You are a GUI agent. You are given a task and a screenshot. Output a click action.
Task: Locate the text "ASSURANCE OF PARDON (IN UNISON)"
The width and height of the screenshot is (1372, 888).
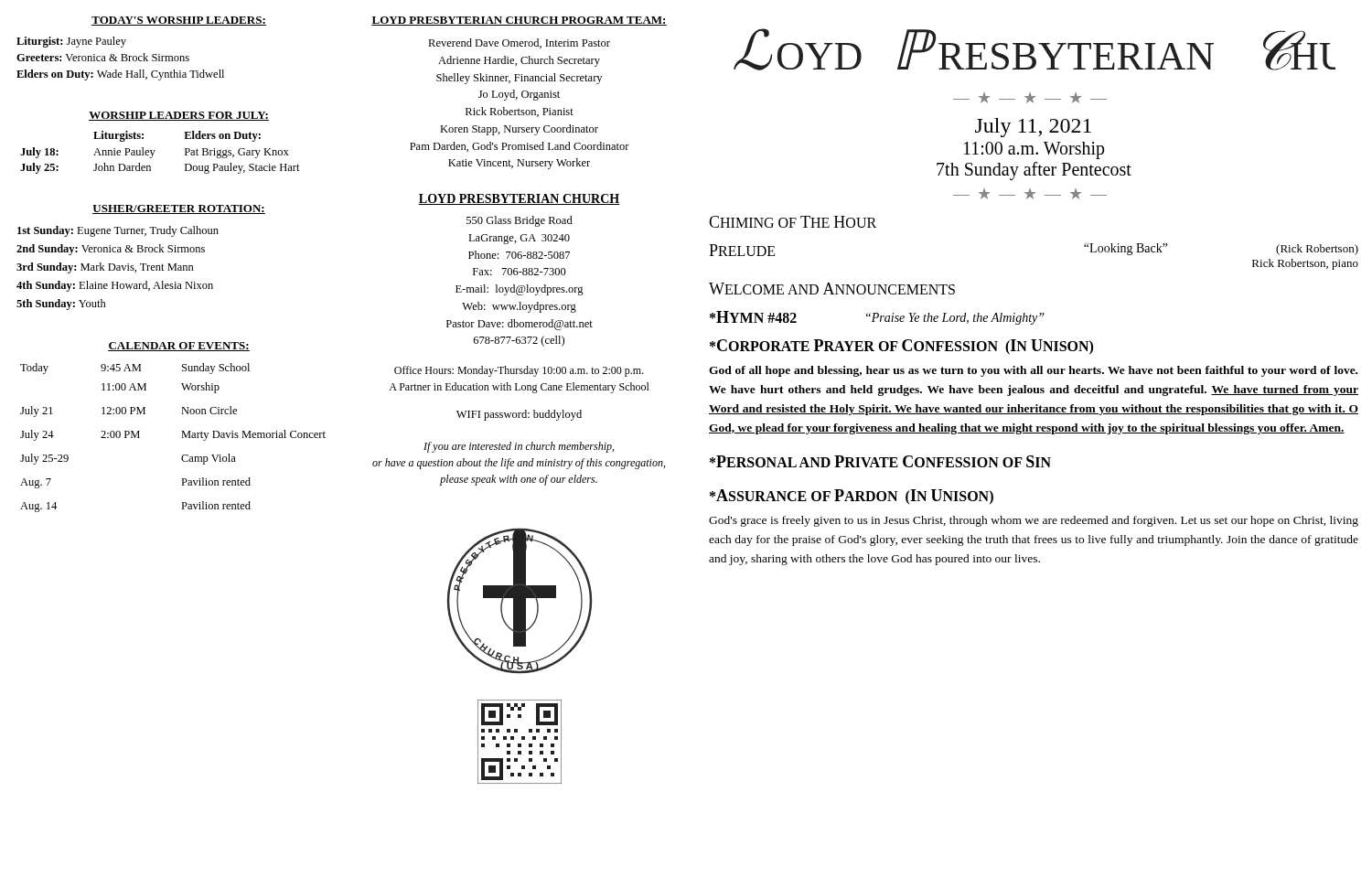851,495
